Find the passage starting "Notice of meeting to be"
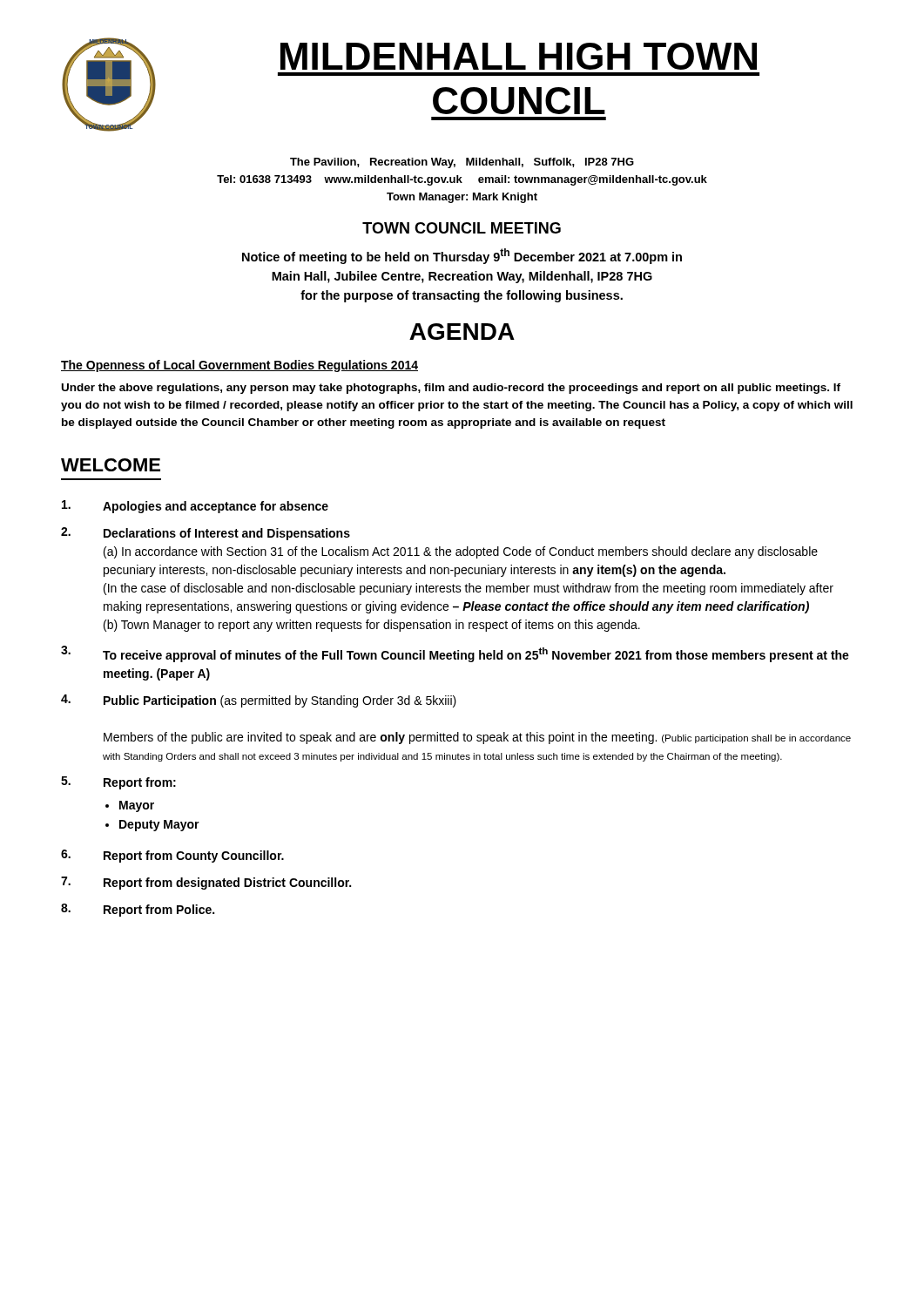This screenshot has width=924, height=1307. click(462, 275)
